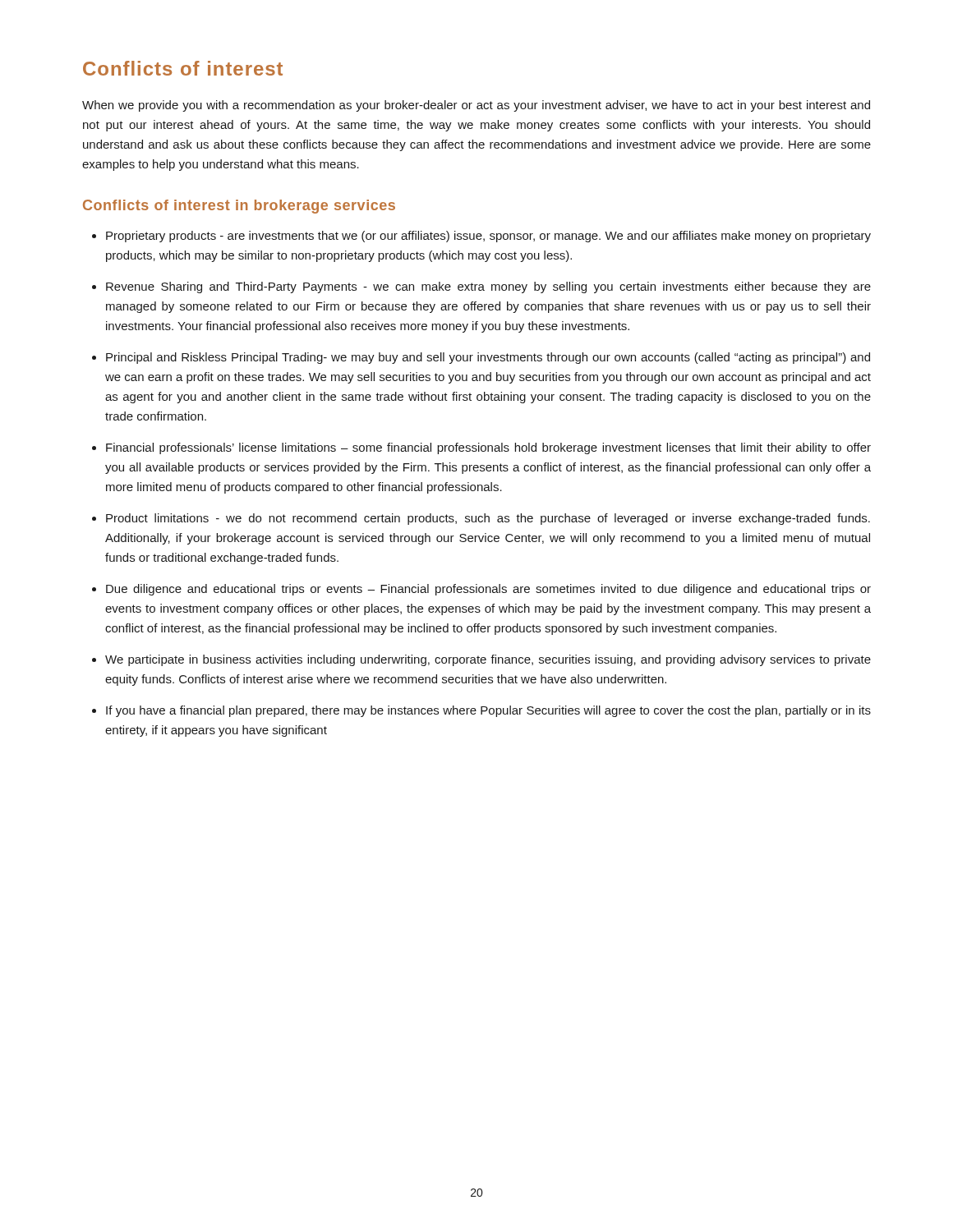Locate the passage starting "Due diligence and educational trips or events –"

tap(488, 609)
